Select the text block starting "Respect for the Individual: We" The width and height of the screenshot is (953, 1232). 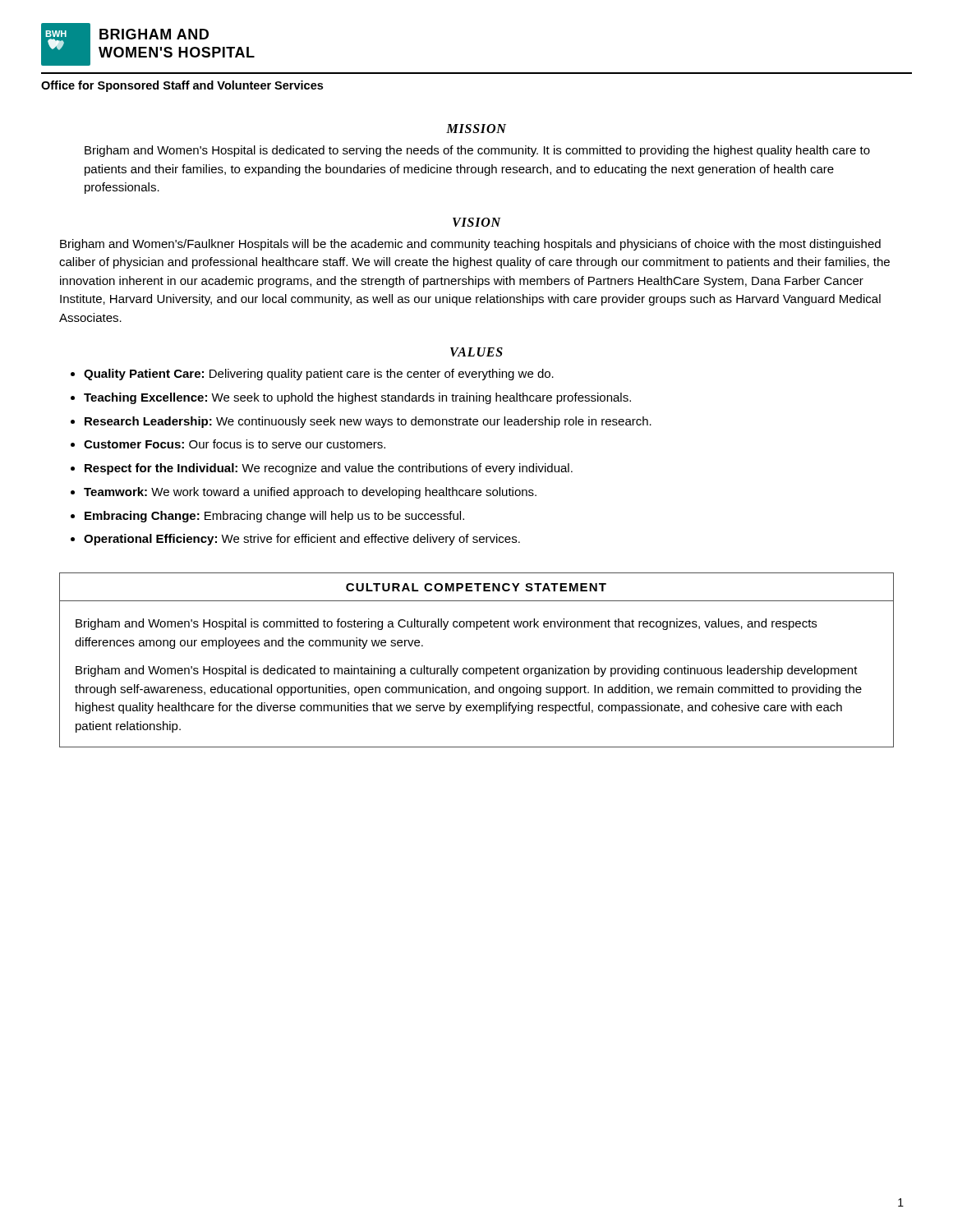pyautogui.click(x=329, y=468)
